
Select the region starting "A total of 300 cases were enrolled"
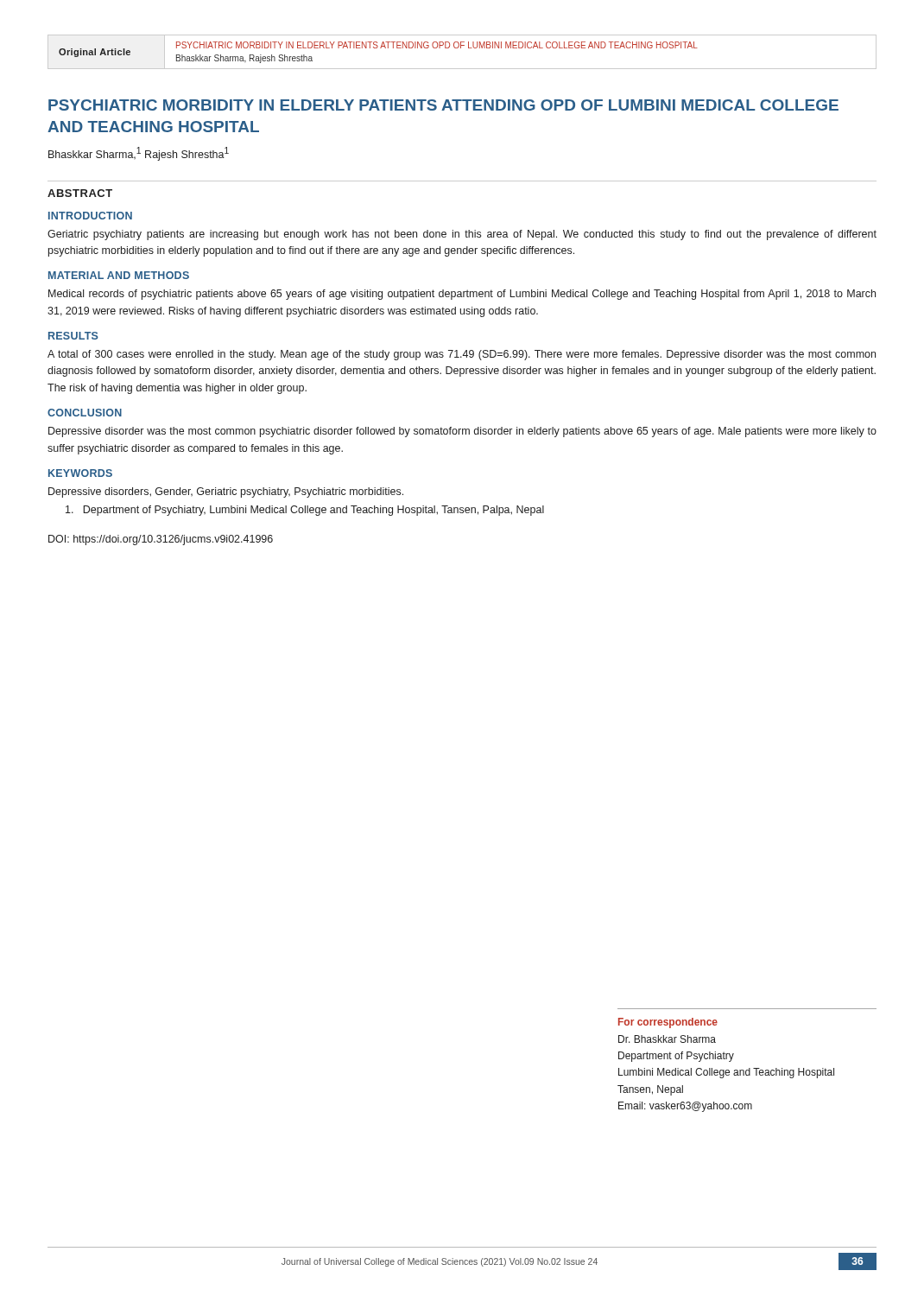(462, 371)
